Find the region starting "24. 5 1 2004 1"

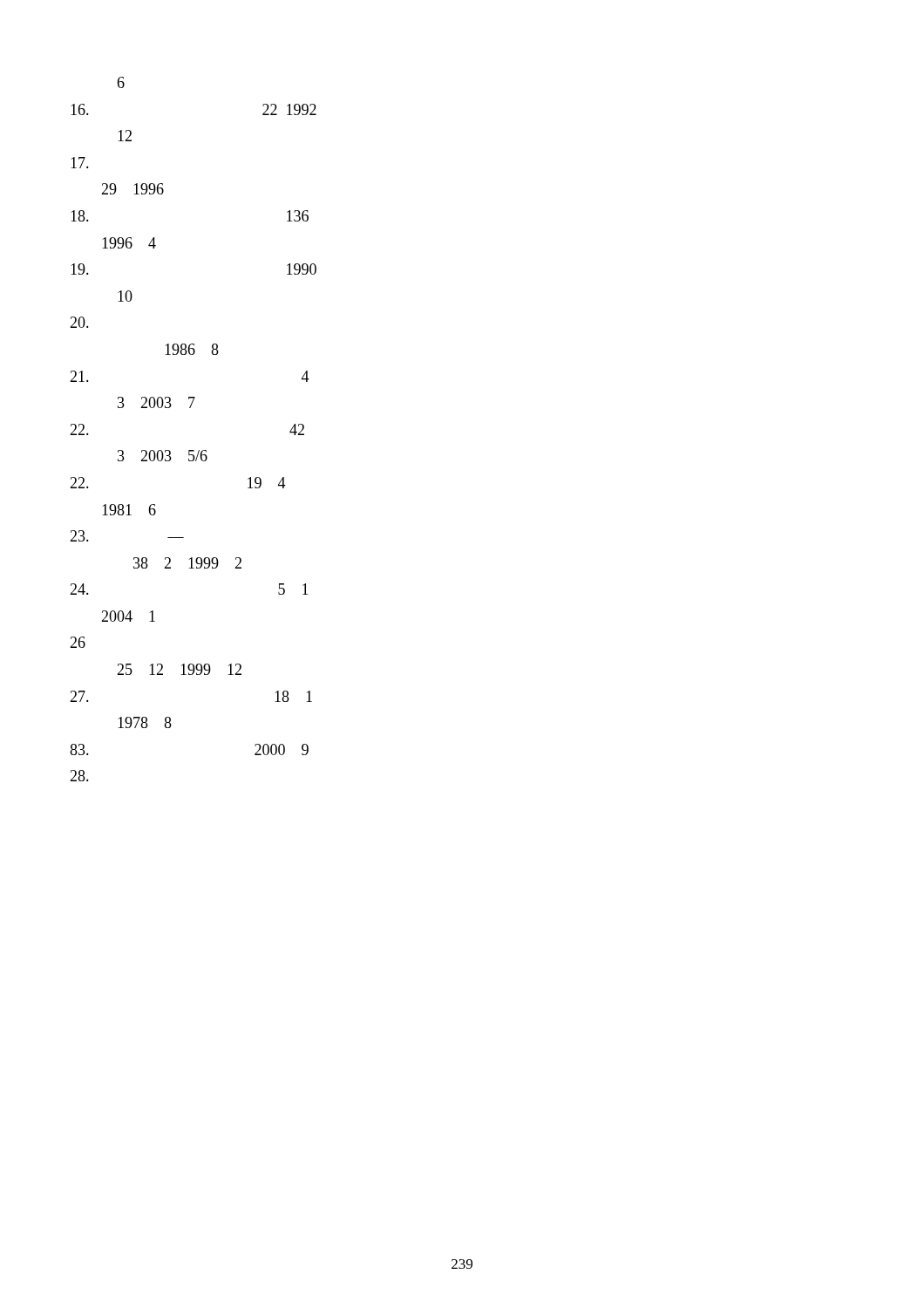(82, 589)
